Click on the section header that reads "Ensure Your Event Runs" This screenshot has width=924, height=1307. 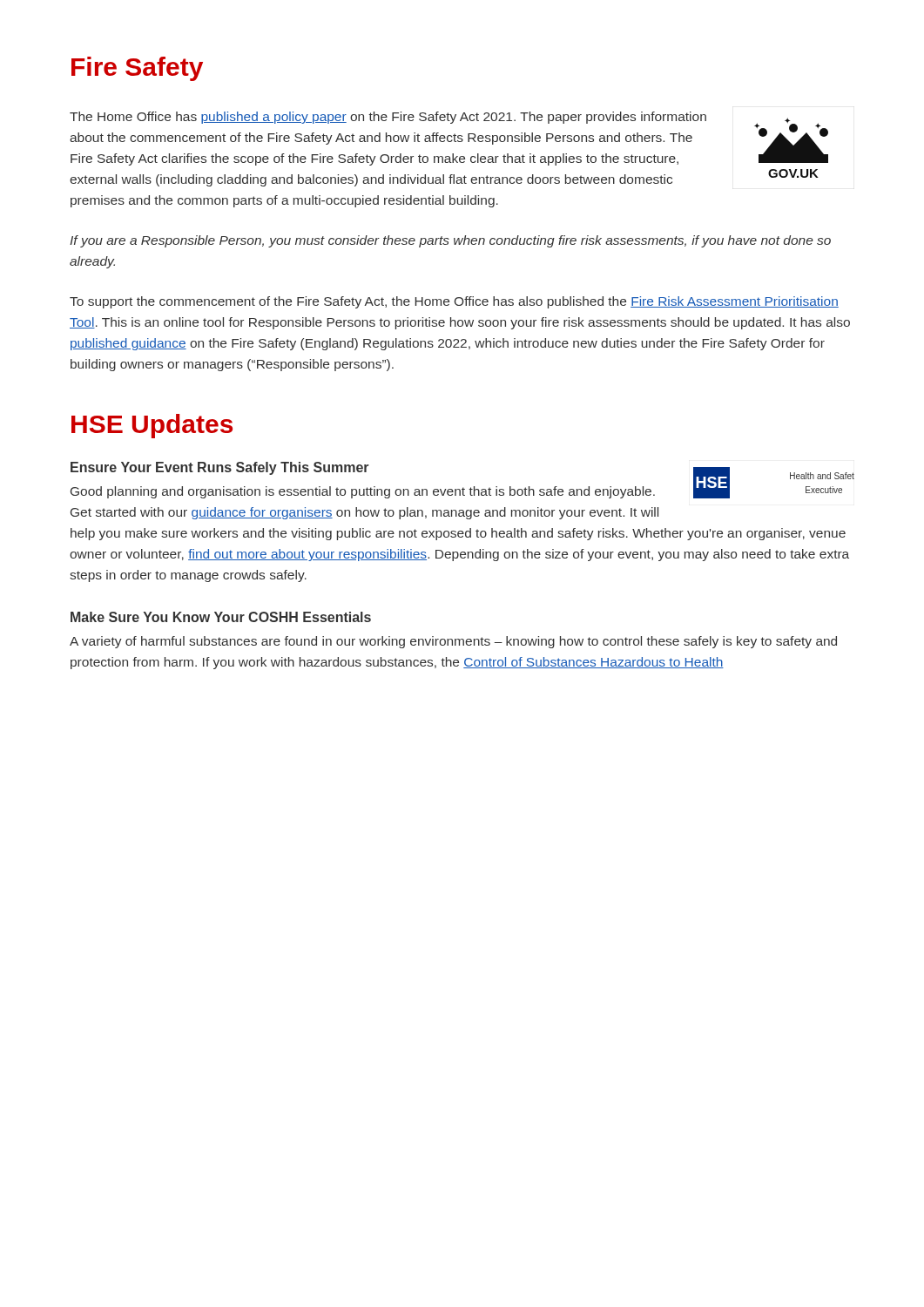(218, 469)
